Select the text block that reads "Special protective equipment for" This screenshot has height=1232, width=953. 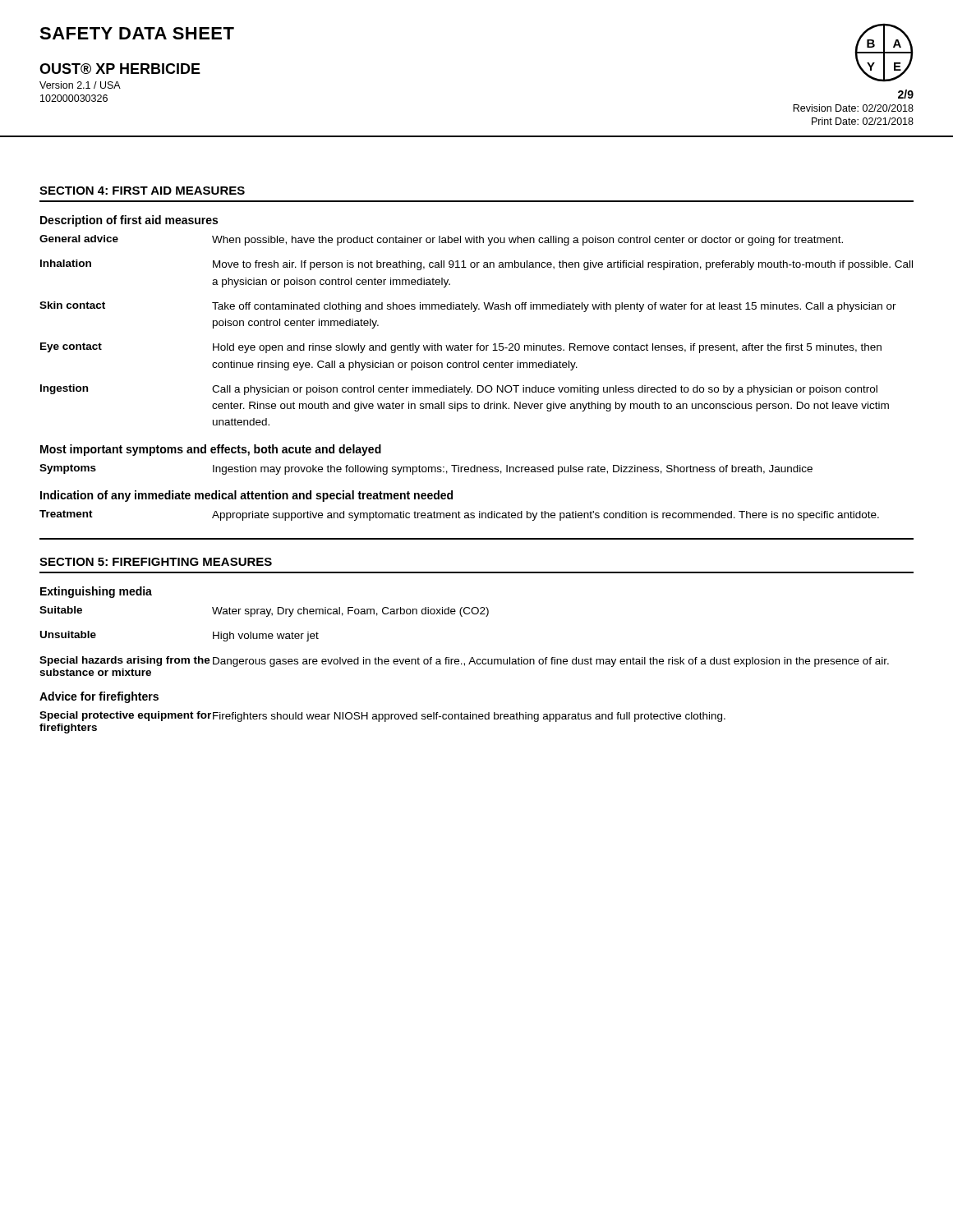[x=476, y=720]
